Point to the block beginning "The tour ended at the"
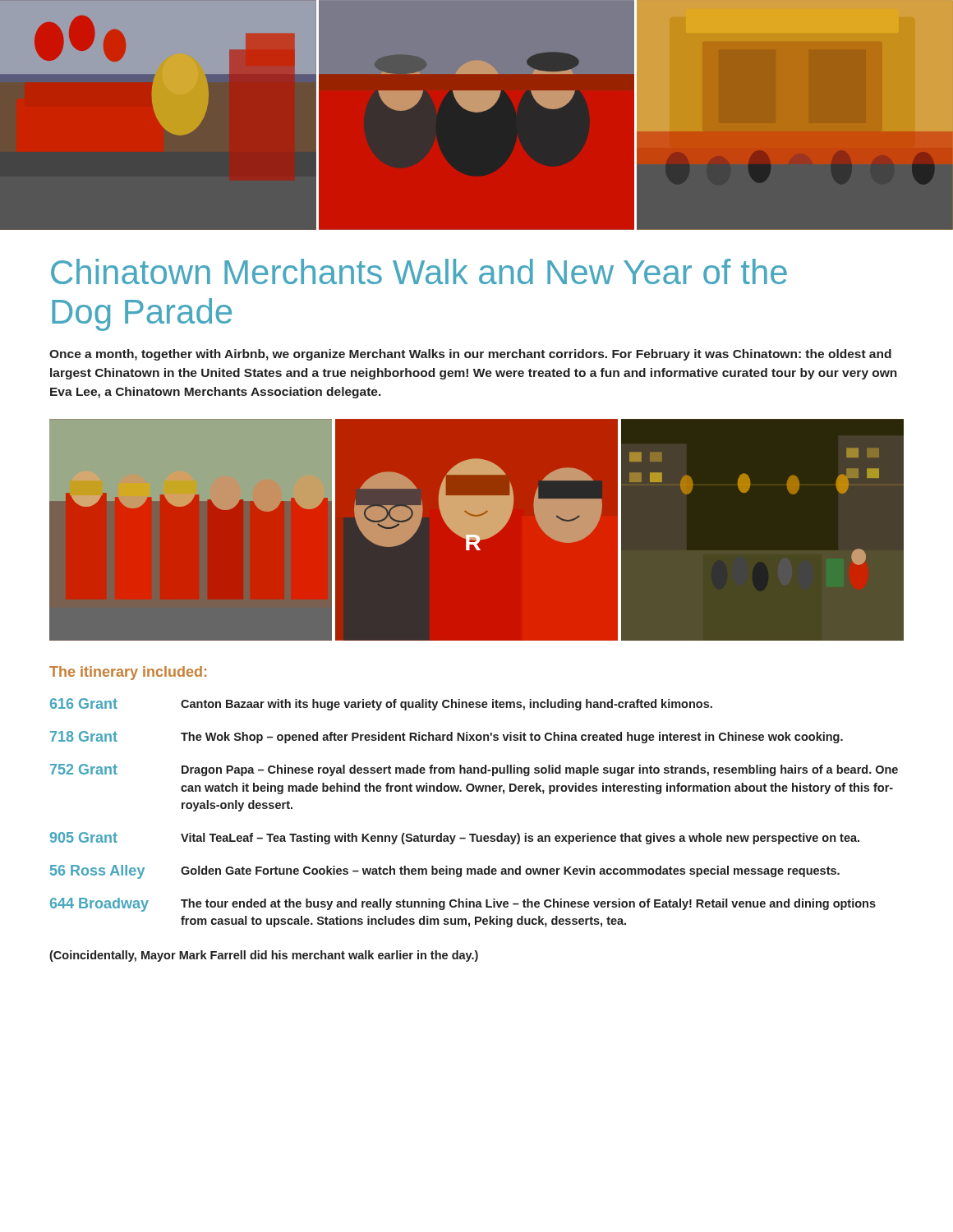953x1232 pixels. (x=528, y=912)
